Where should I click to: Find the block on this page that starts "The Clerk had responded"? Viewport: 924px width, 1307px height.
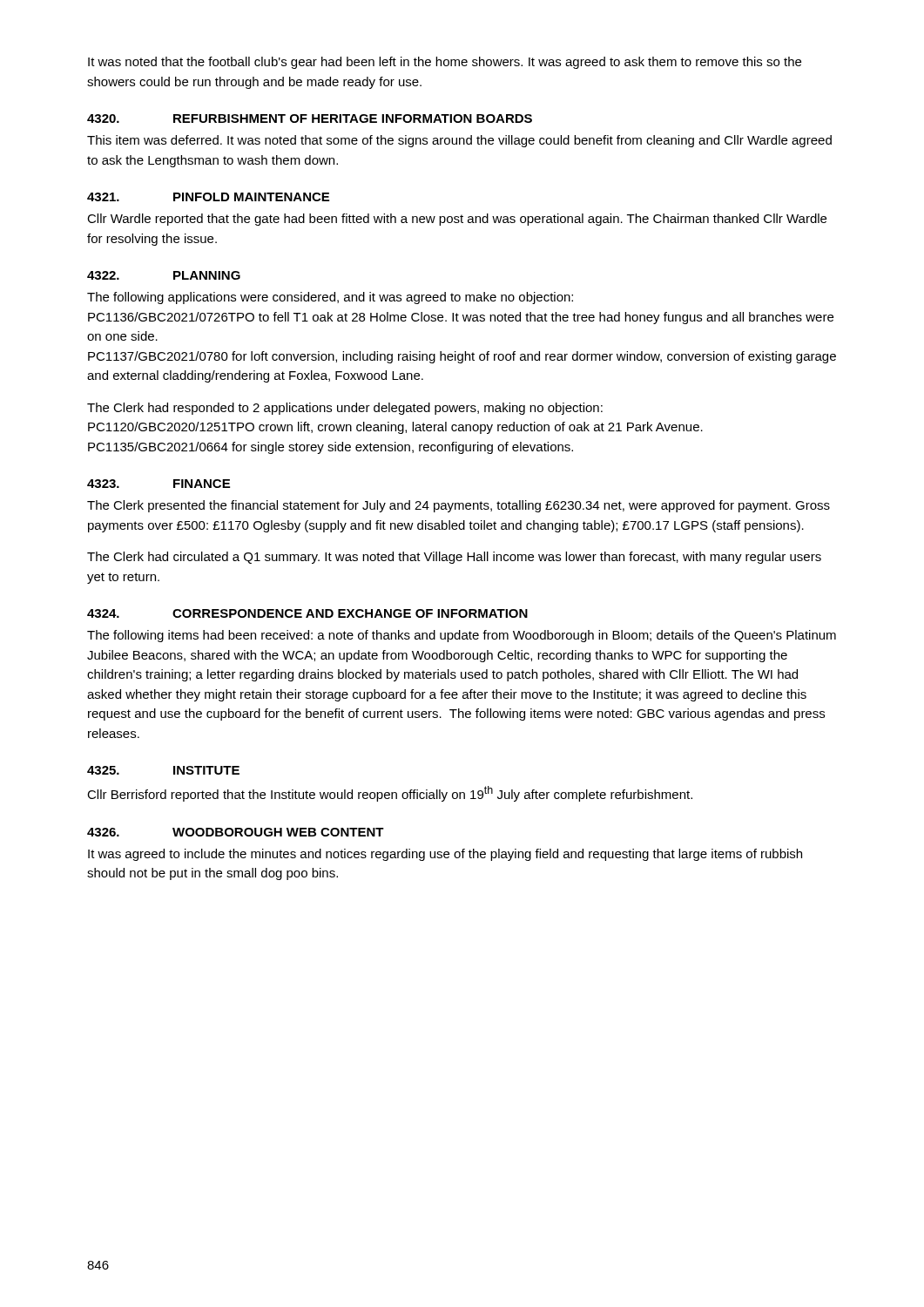click(x=395, y=427)
